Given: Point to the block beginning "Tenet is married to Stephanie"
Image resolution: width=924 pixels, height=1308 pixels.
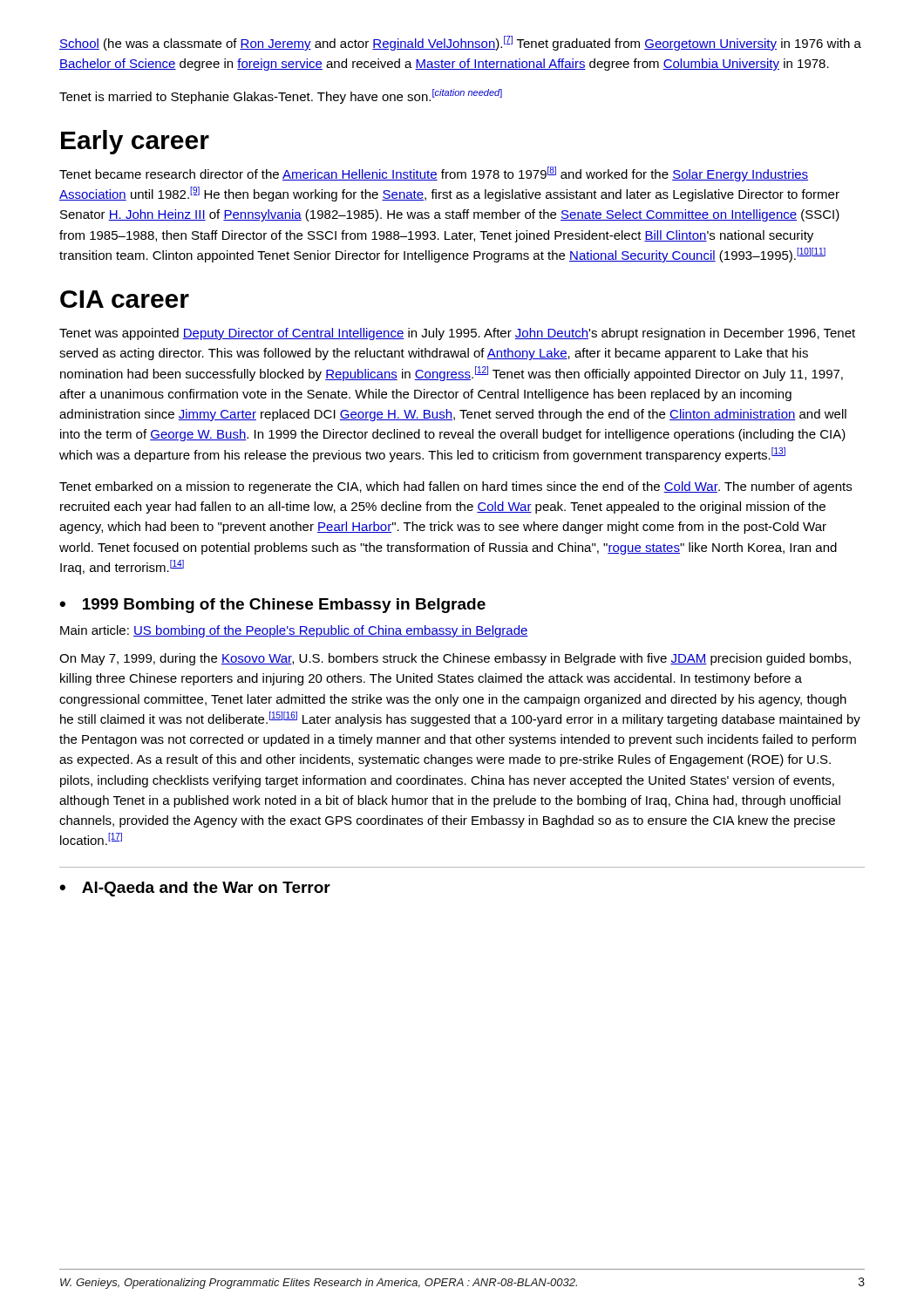Looking at the screenshot, I should pyautogui.click(x=281, y=95).
